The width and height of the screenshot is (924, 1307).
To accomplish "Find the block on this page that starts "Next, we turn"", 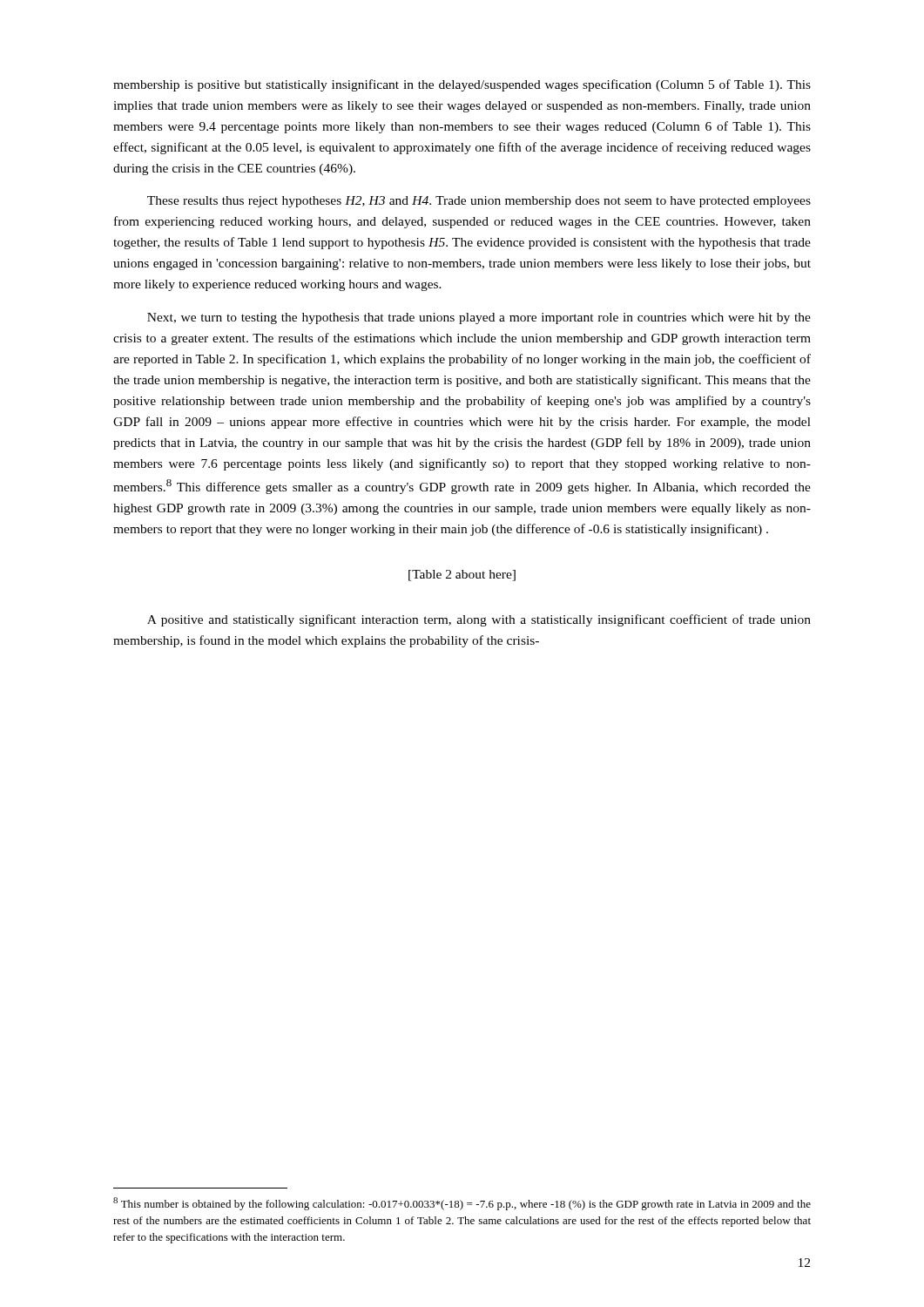I will (x=462, y=422).
